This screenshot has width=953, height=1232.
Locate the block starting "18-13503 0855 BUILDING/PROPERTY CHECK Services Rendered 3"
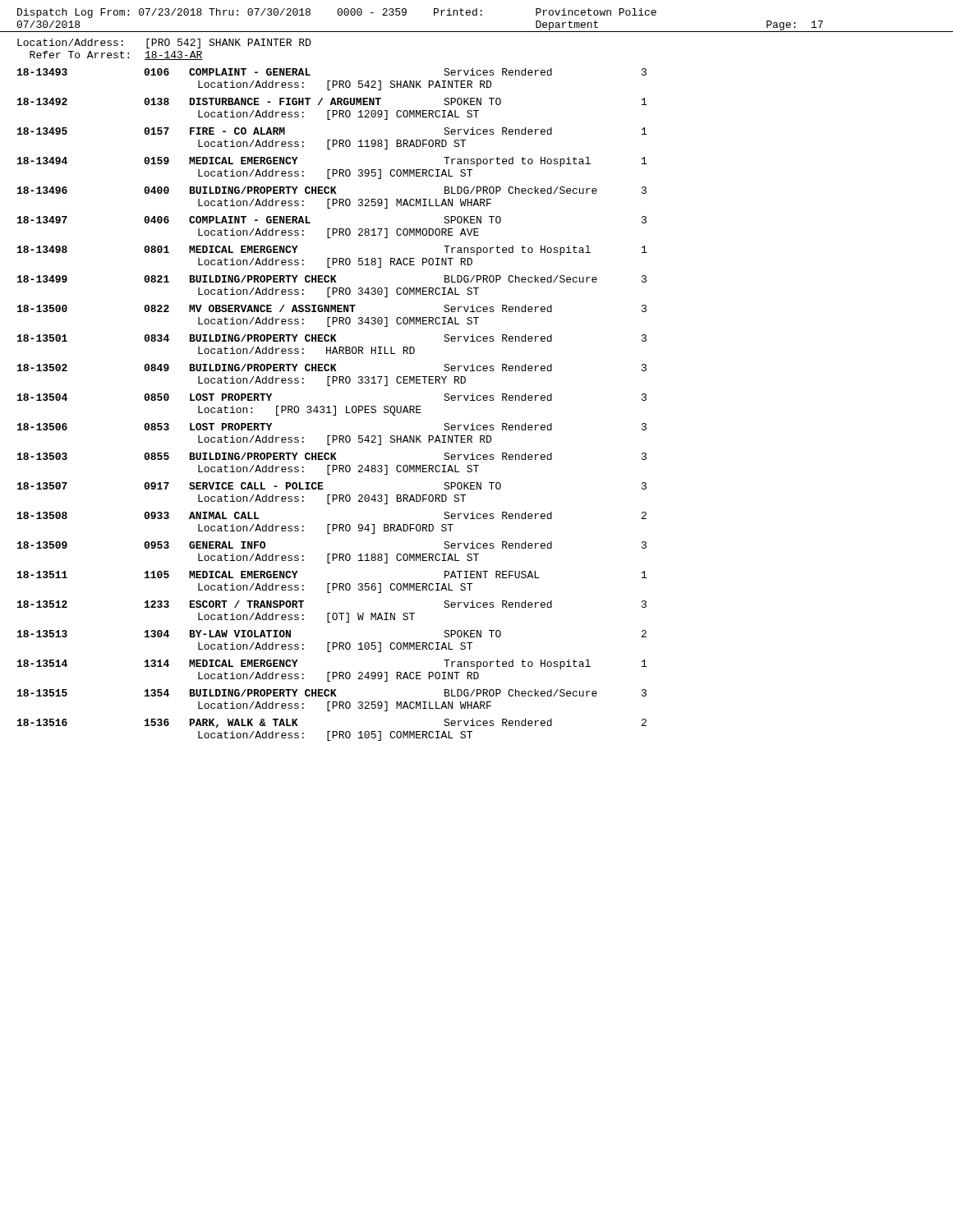[476, 463]
